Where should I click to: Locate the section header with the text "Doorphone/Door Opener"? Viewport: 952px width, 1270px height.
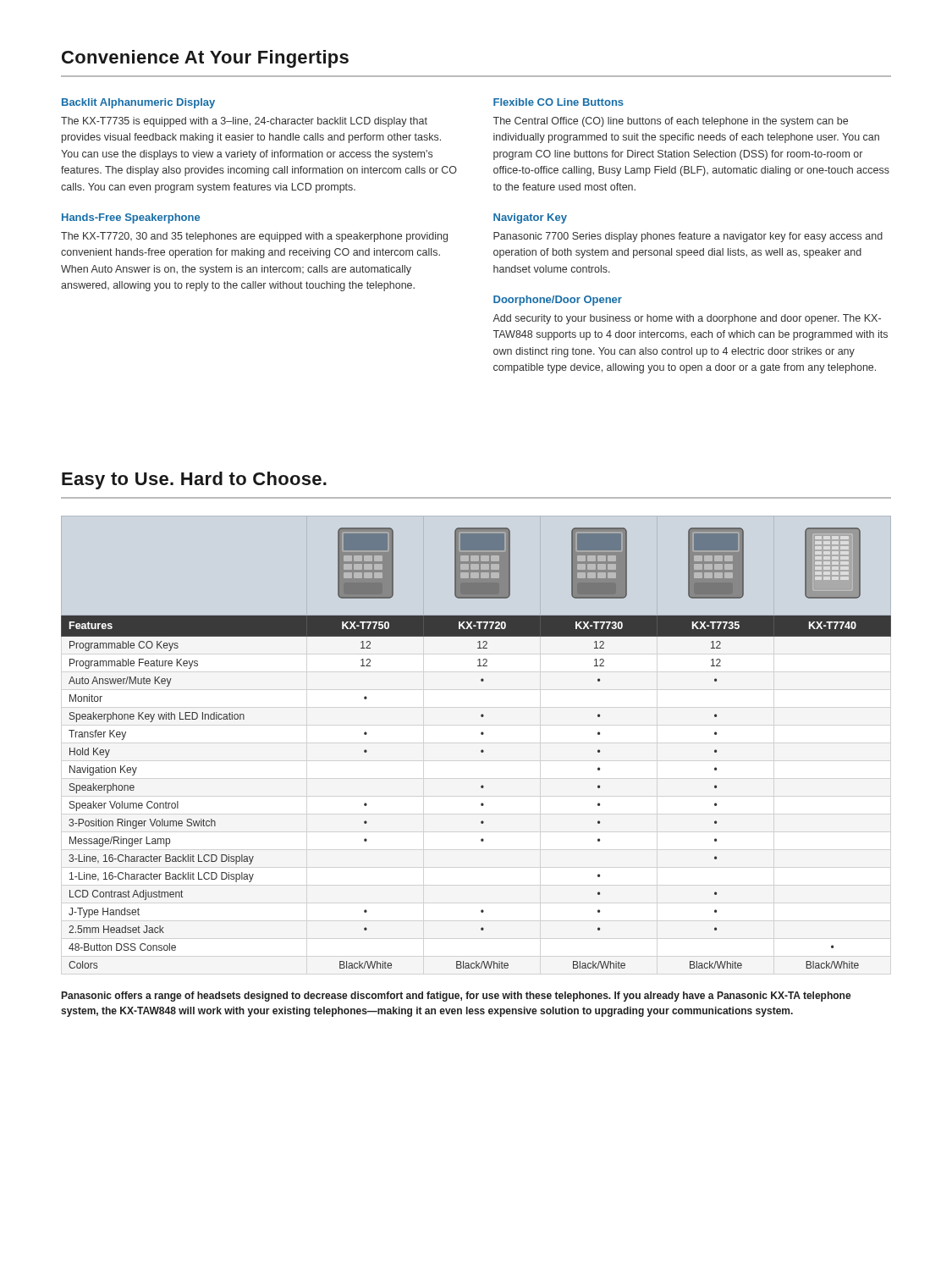[557, 299]
